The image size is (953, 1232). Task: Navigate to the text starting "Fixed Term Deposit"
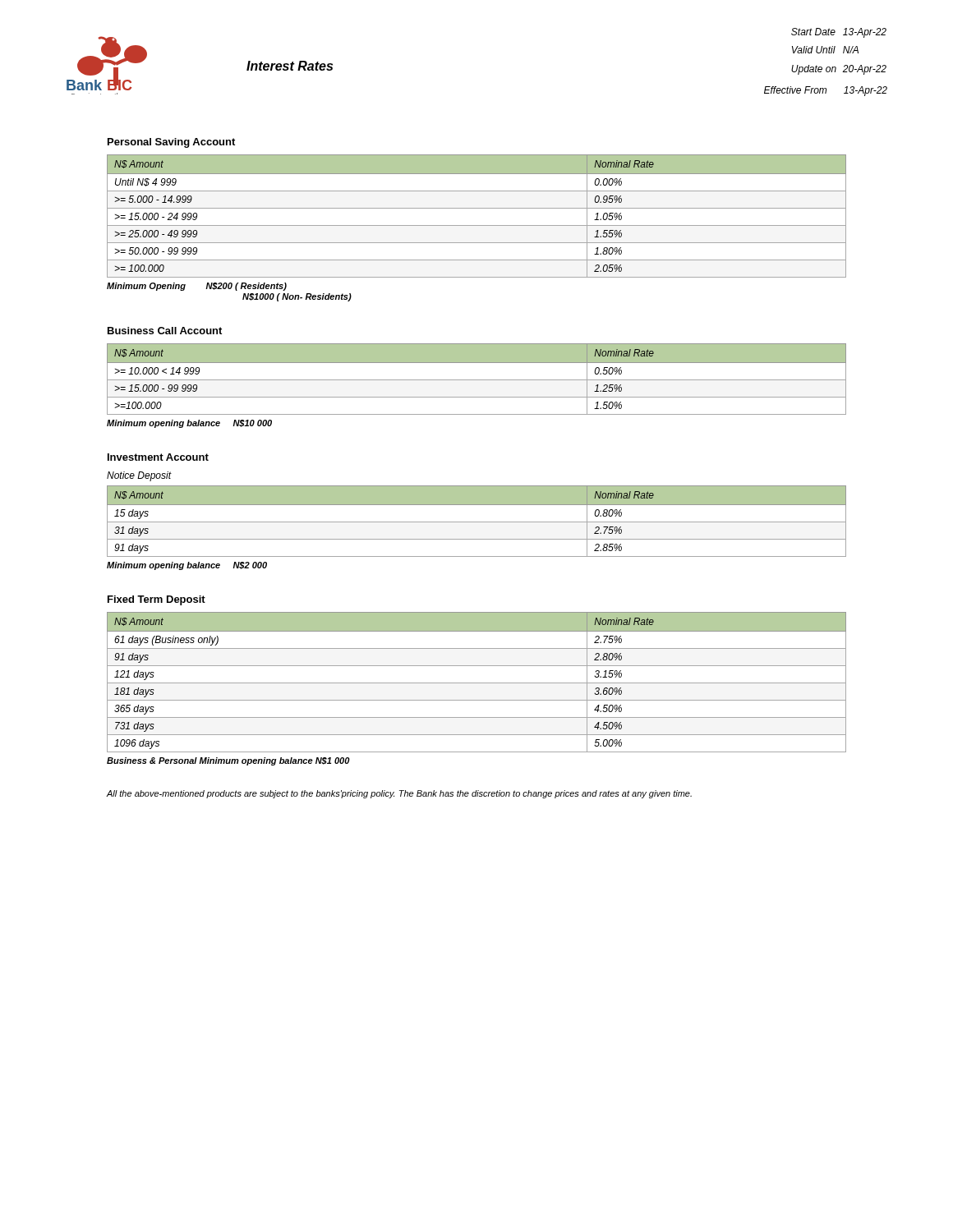click(x=156, y=599)
